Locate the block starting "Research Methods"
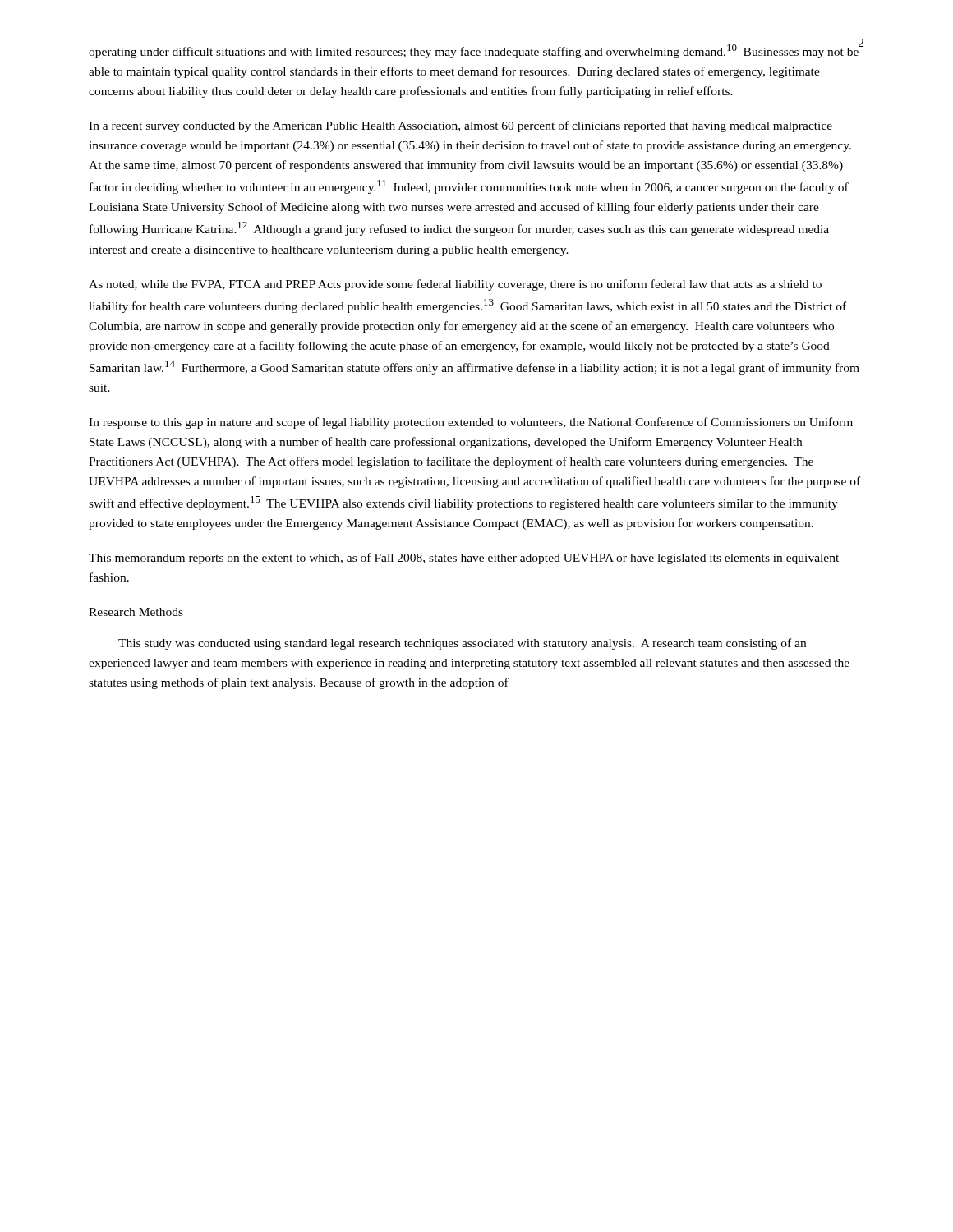Viewport: 953px width, 1232px height. point(136,612)
